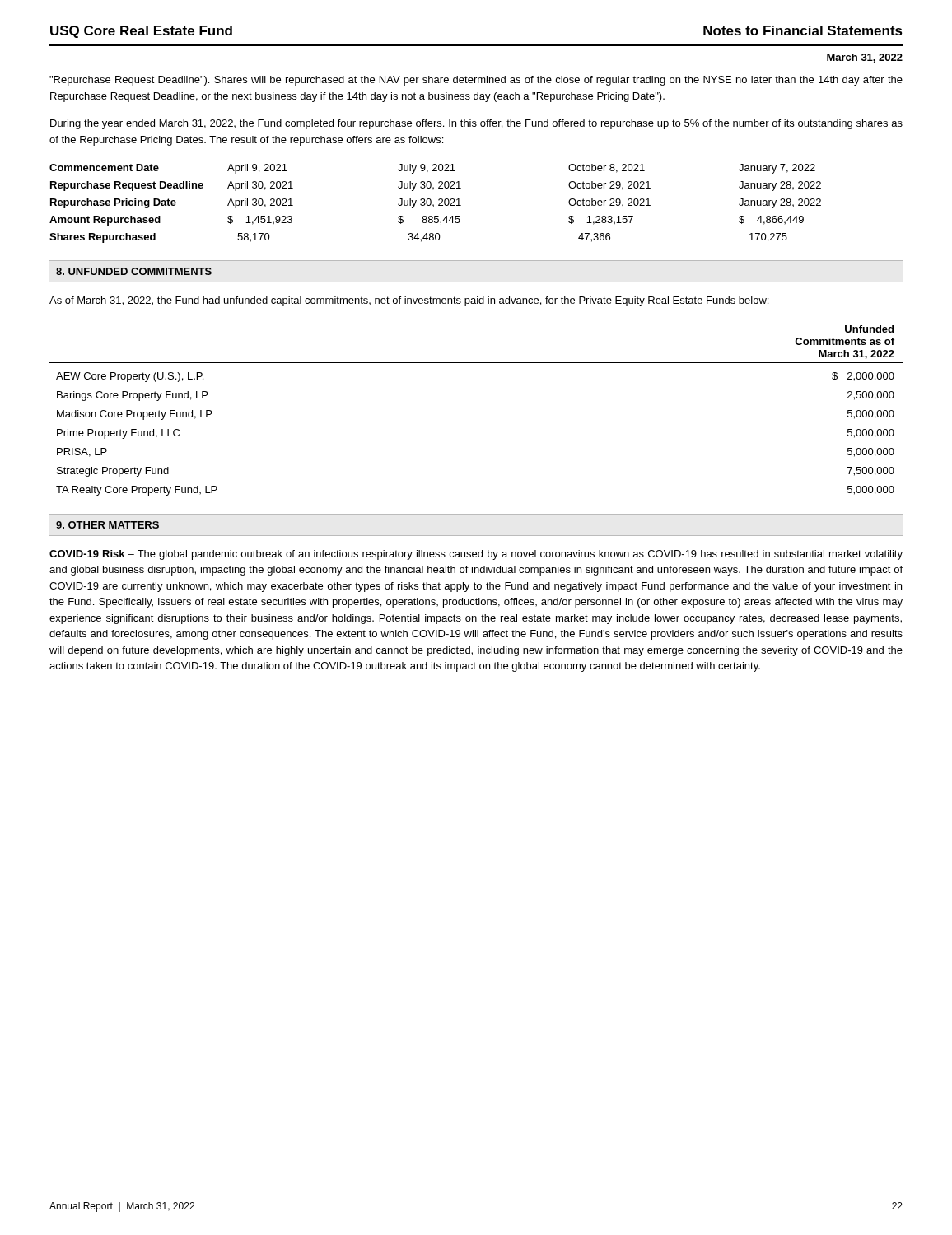This screenshot has width=952, height=1235.
Task: Locate the element starting ""Repurchase Request Deadline"). Shares will be repurchased"
Action: coord(476,87)
